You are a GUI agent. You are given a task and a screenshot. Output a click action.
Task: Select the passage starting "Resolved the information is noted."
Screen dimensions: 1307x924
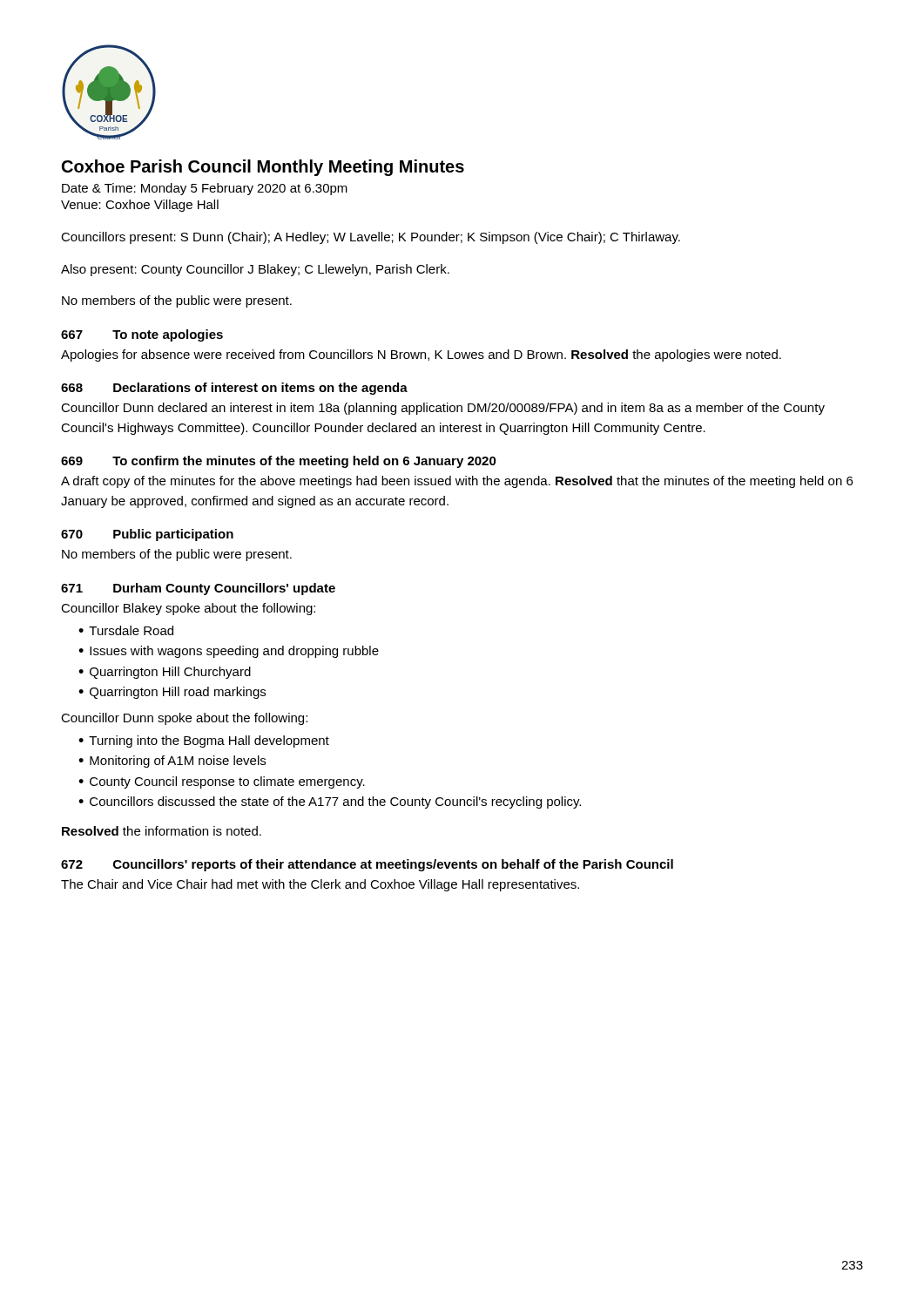pyautogui.click(x=162, y=831)
